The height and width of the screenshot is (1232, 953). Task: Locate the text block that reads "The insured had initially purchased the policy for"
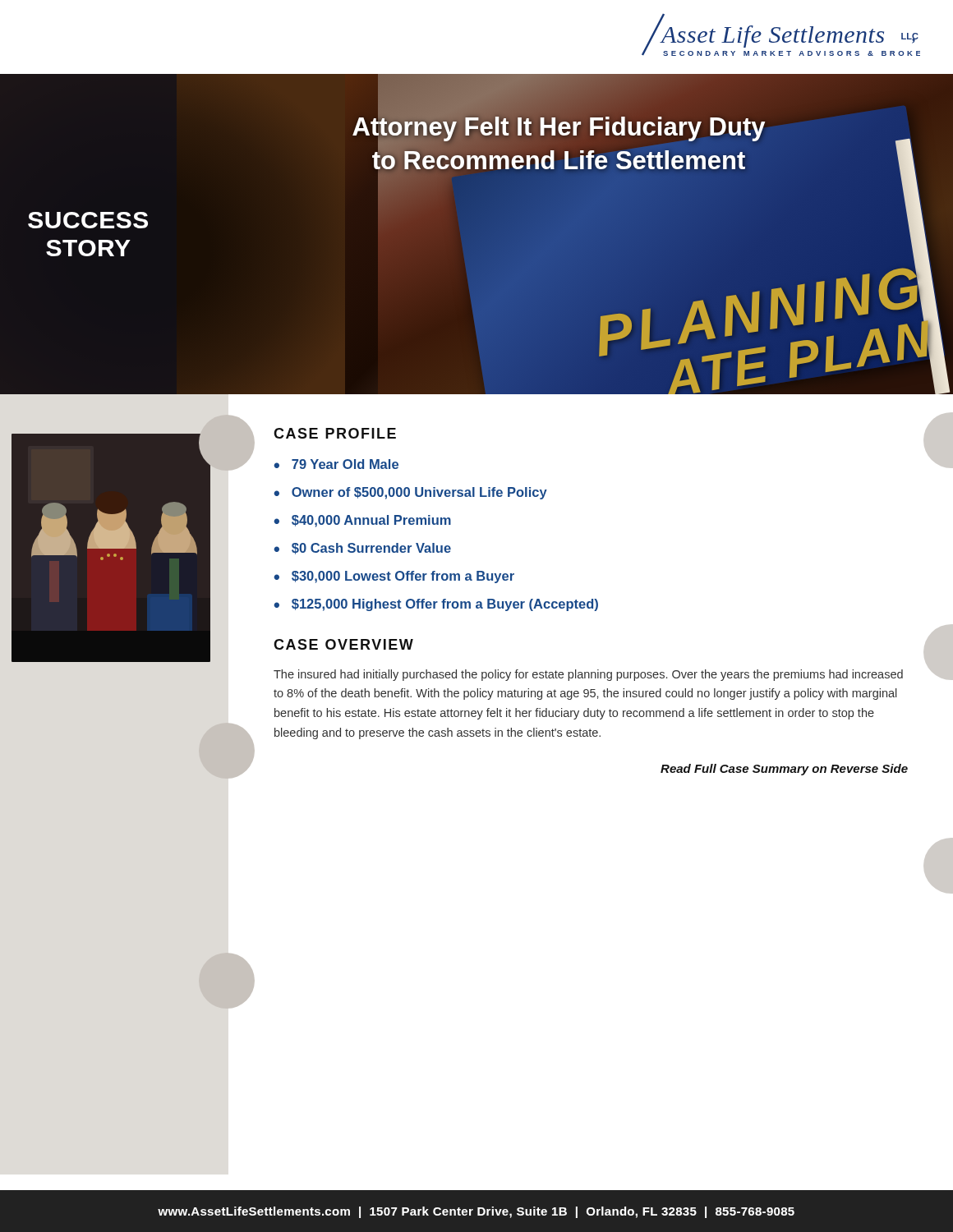pos(588,703)
